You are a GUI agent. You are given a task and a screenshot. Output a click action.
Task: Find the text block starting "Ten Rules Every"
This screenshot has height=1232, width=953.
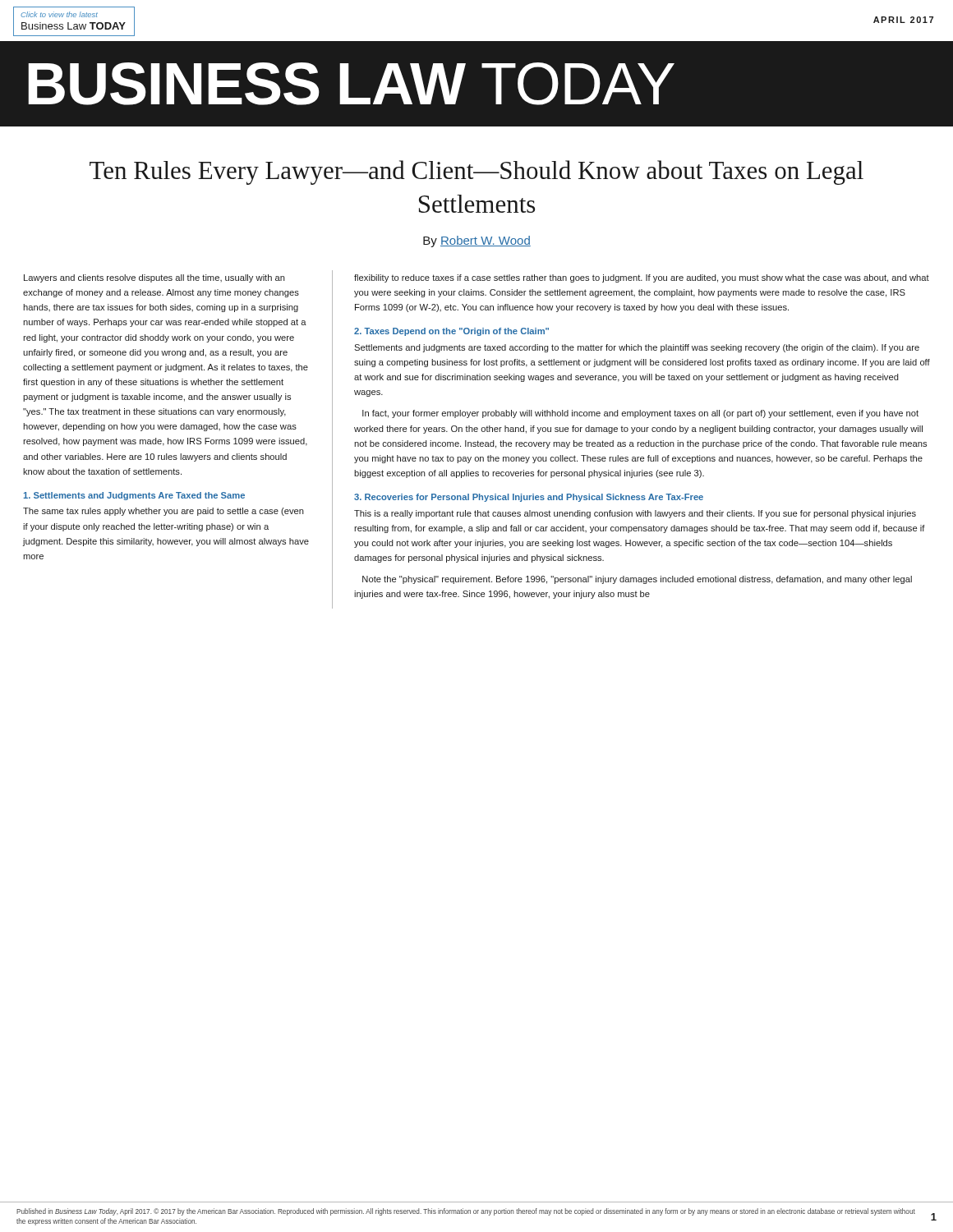point(476,187)
